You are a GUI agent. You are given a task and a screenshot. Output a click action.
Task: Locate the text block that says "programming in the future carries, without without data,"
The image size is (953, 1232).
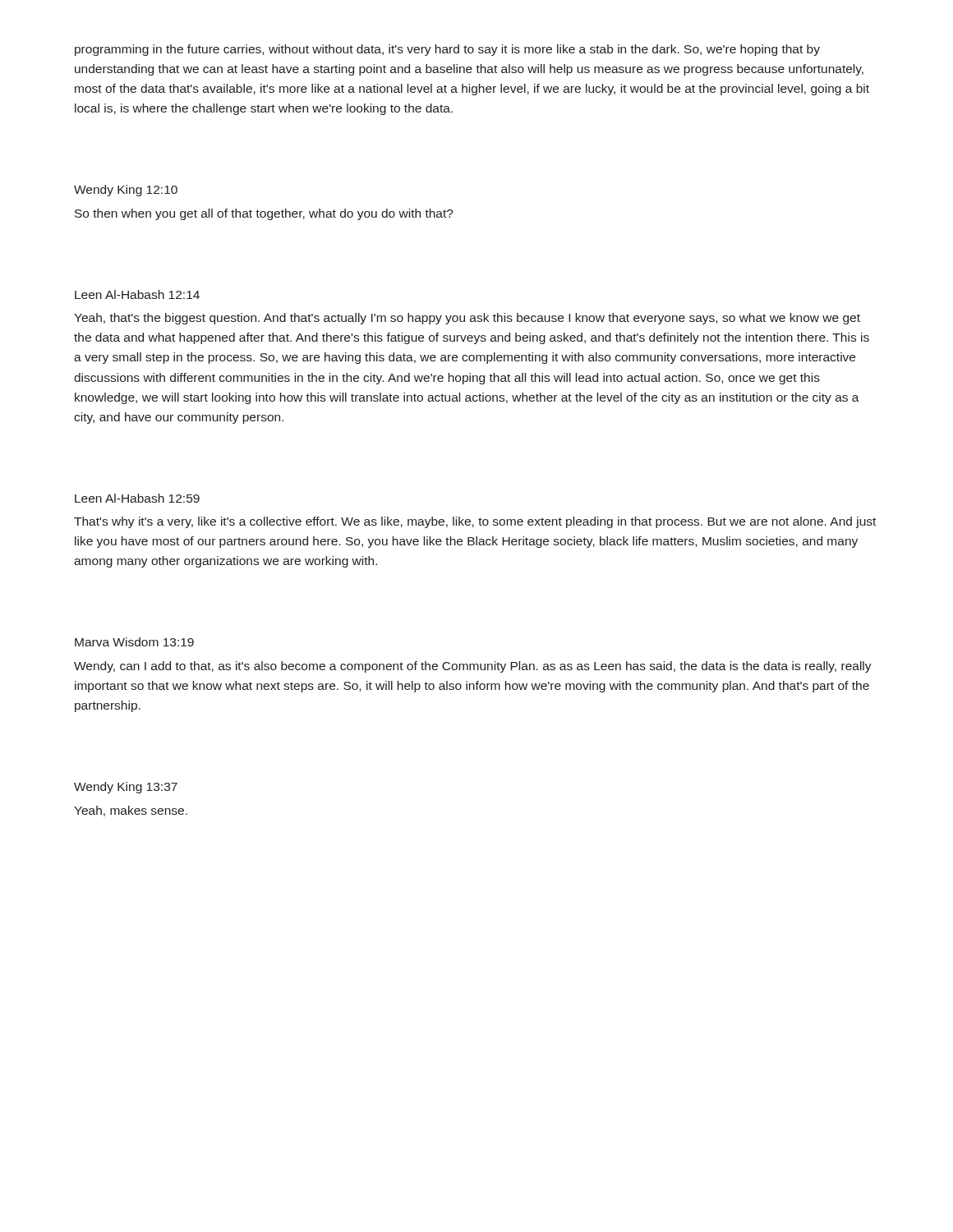[x=472, y=78]
